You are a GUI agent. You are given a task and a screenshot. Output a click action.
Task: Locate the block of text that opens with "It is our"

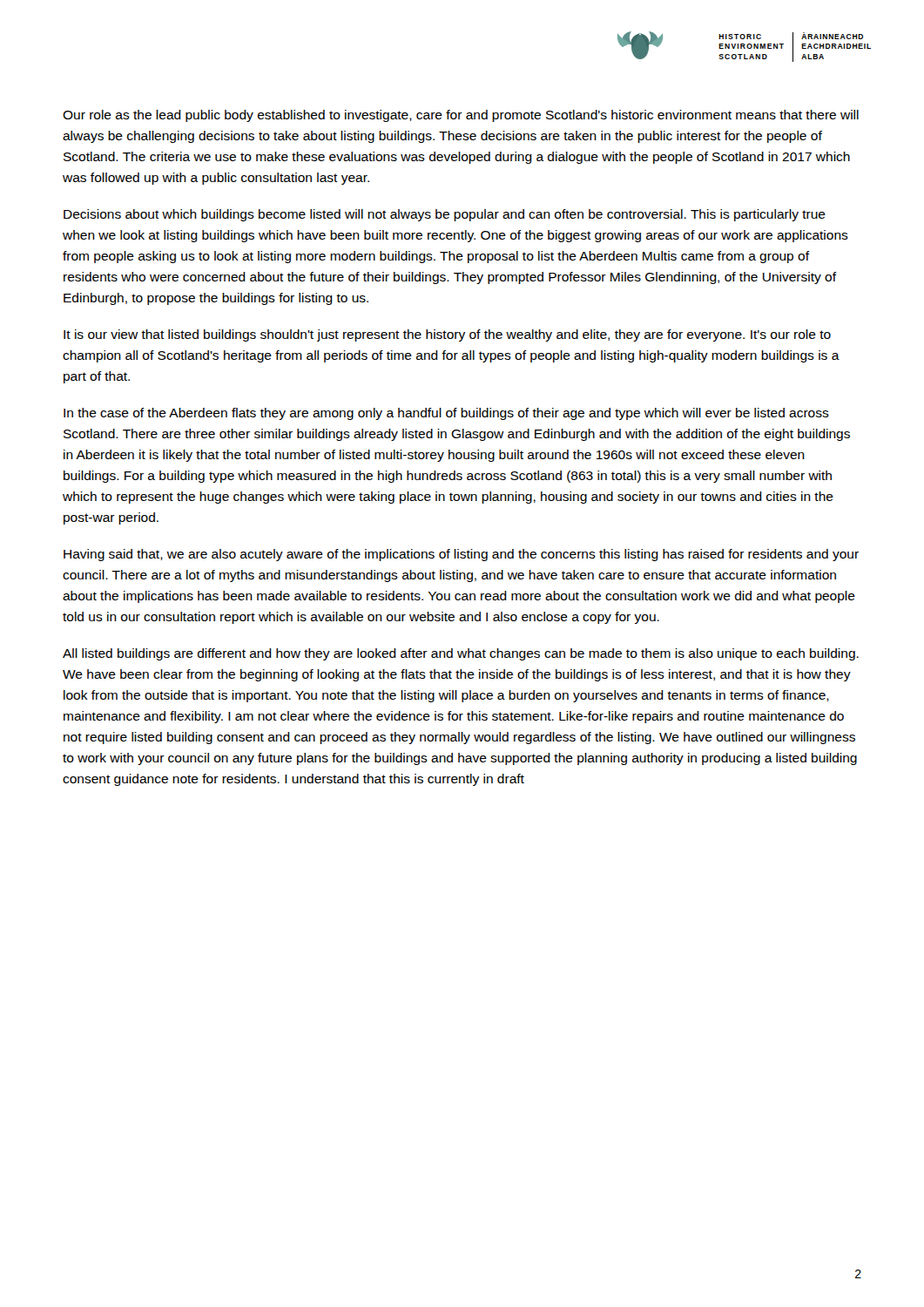tap(451, 355)
